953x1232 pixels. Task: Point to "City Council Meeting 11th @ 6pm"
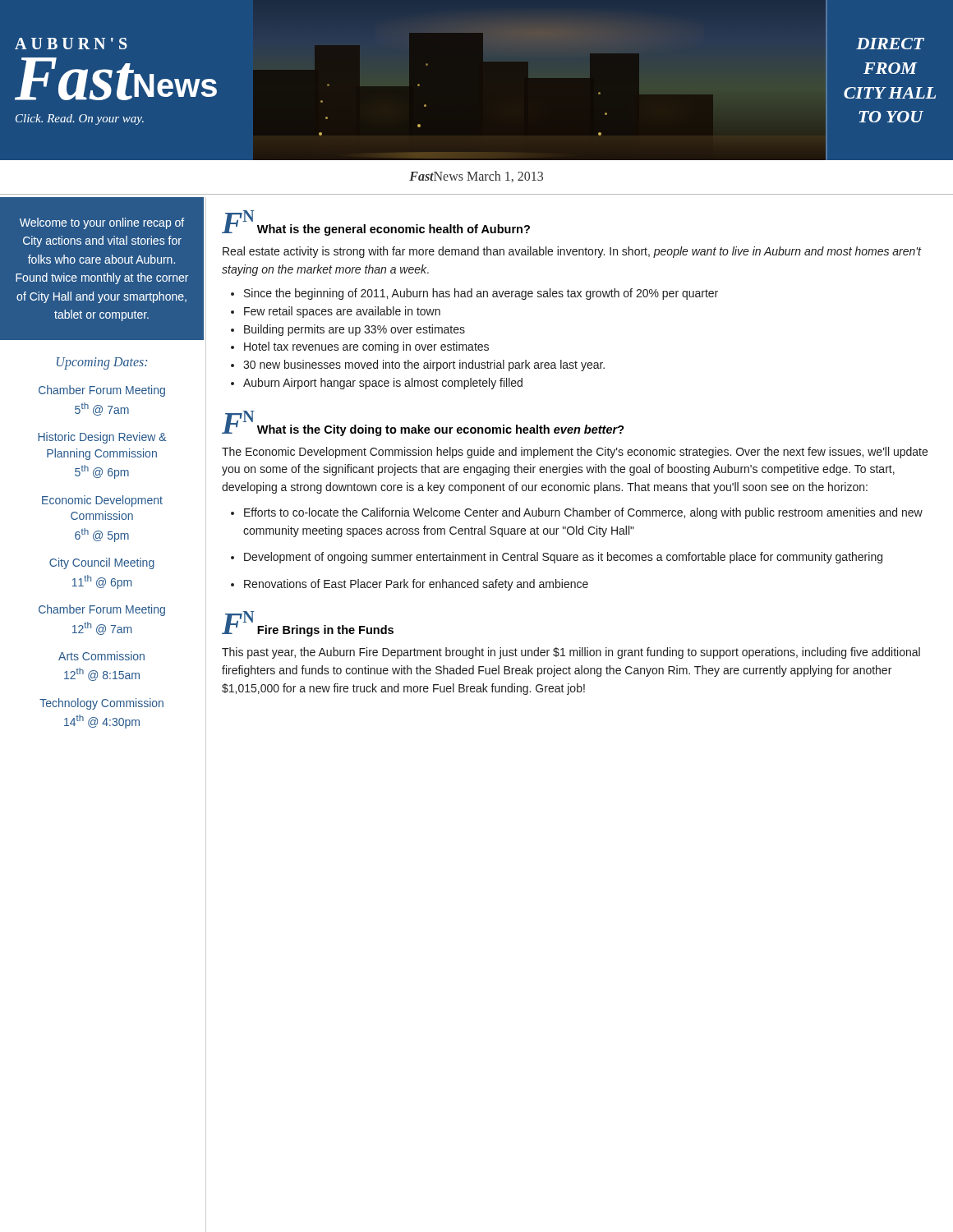(102, 572)
